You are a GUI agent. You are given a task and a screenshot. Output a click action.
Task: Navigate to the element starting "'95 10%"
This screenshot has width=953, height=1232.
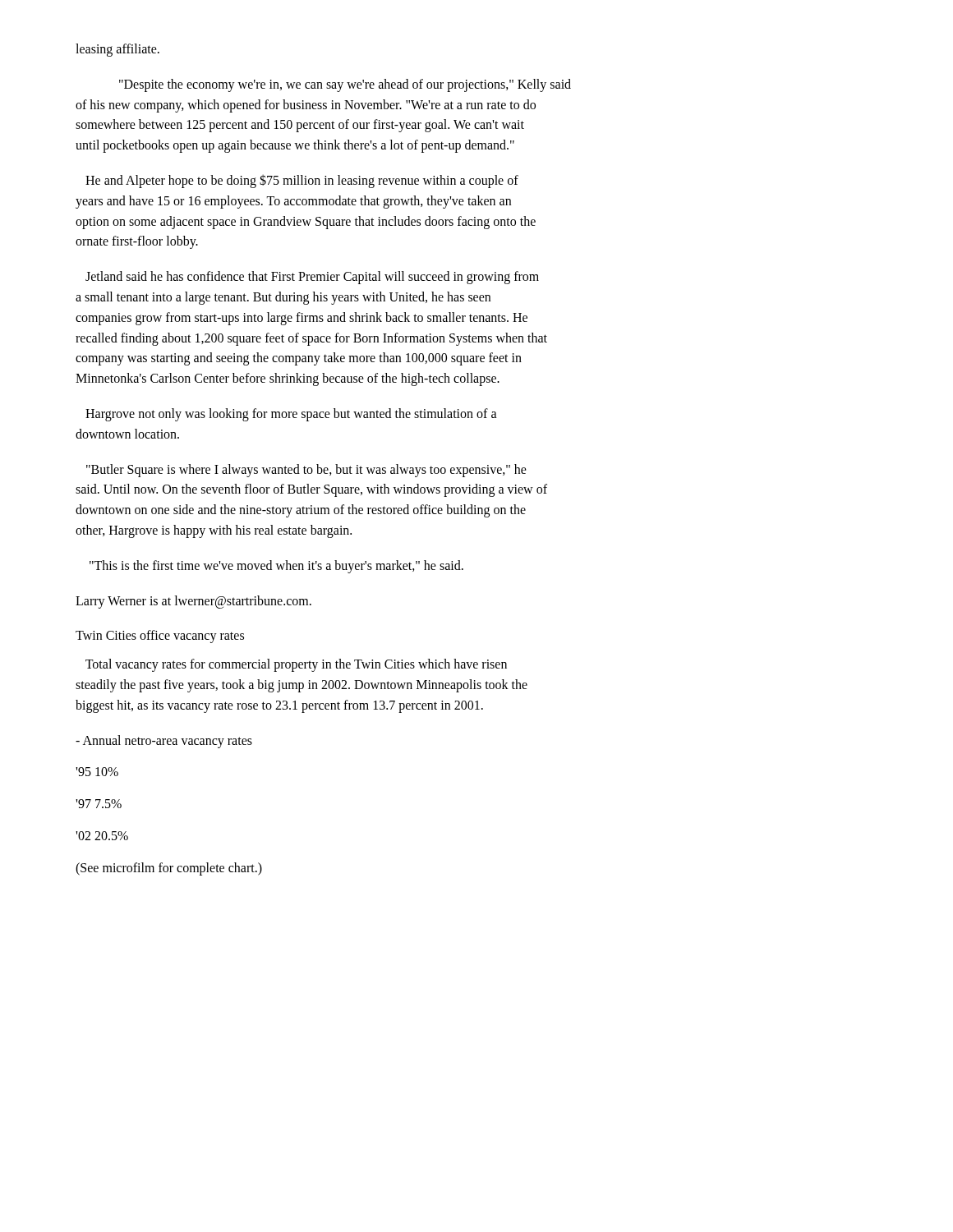(97, 772)
